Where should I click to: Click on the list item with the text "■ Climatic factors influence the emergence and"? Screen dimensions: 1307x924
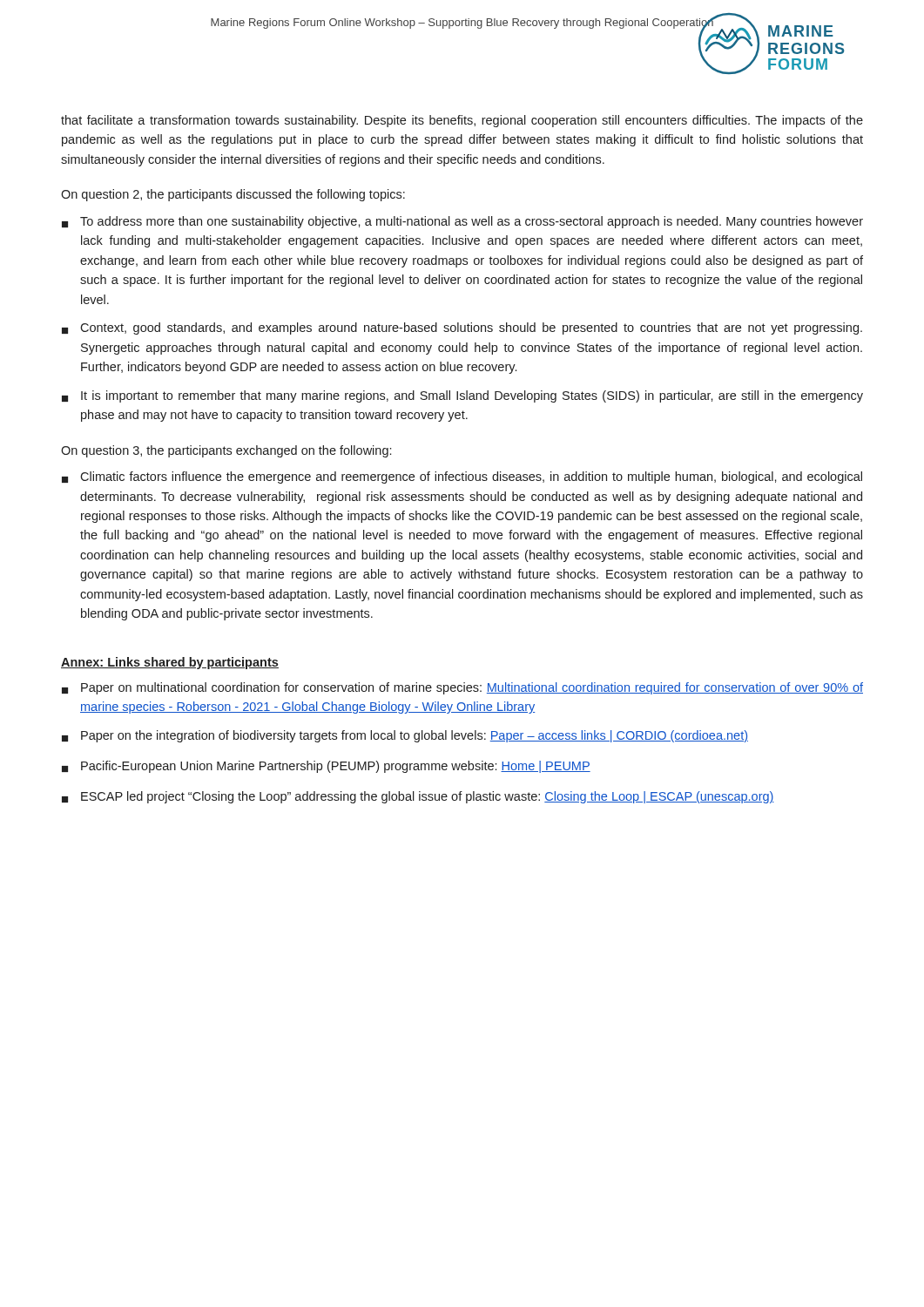tap(462, 545)
